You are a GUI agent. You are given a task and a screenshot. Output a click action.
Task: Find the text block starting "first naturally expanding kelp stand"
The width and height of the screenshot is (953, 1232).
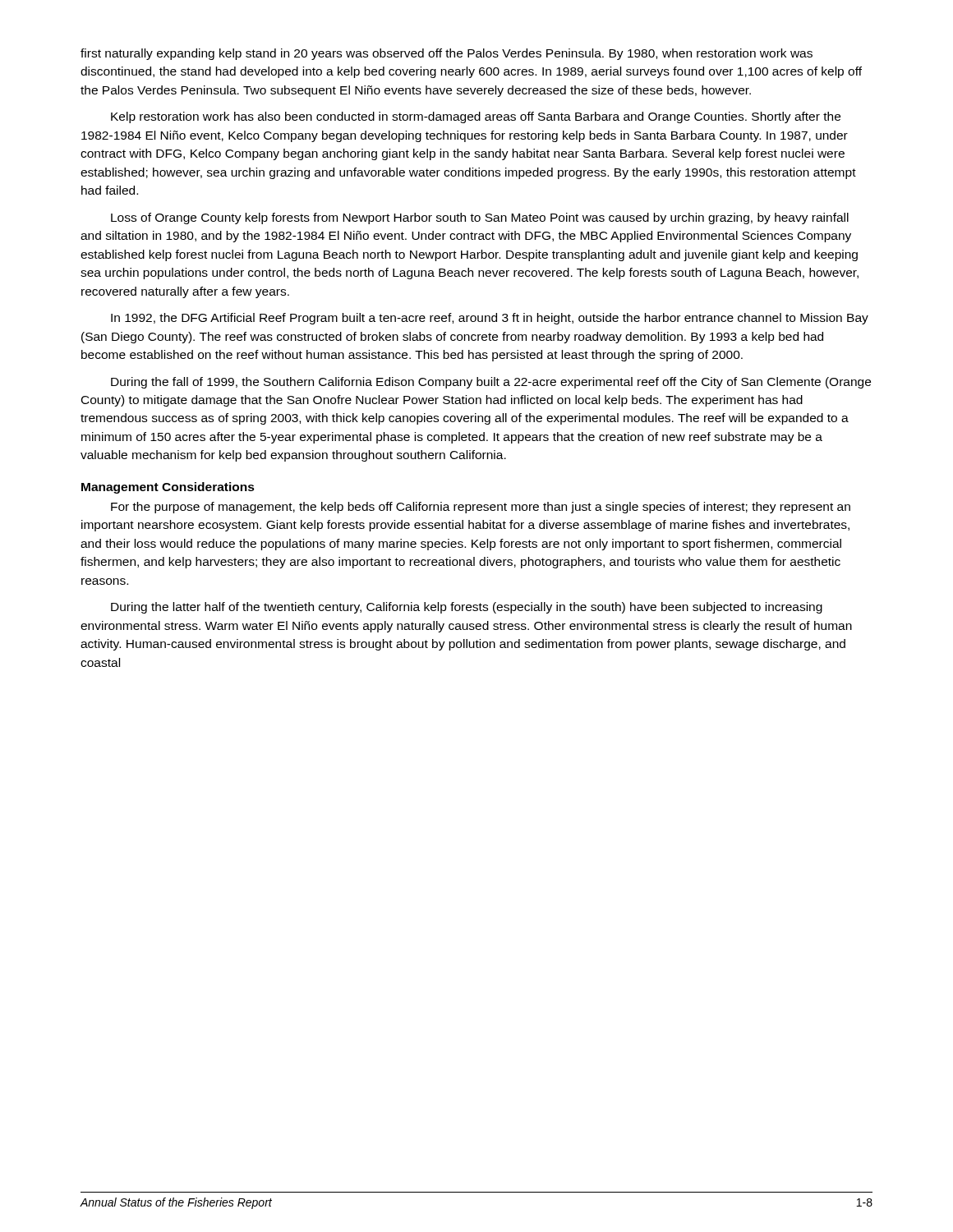click(x=476, y=255)
